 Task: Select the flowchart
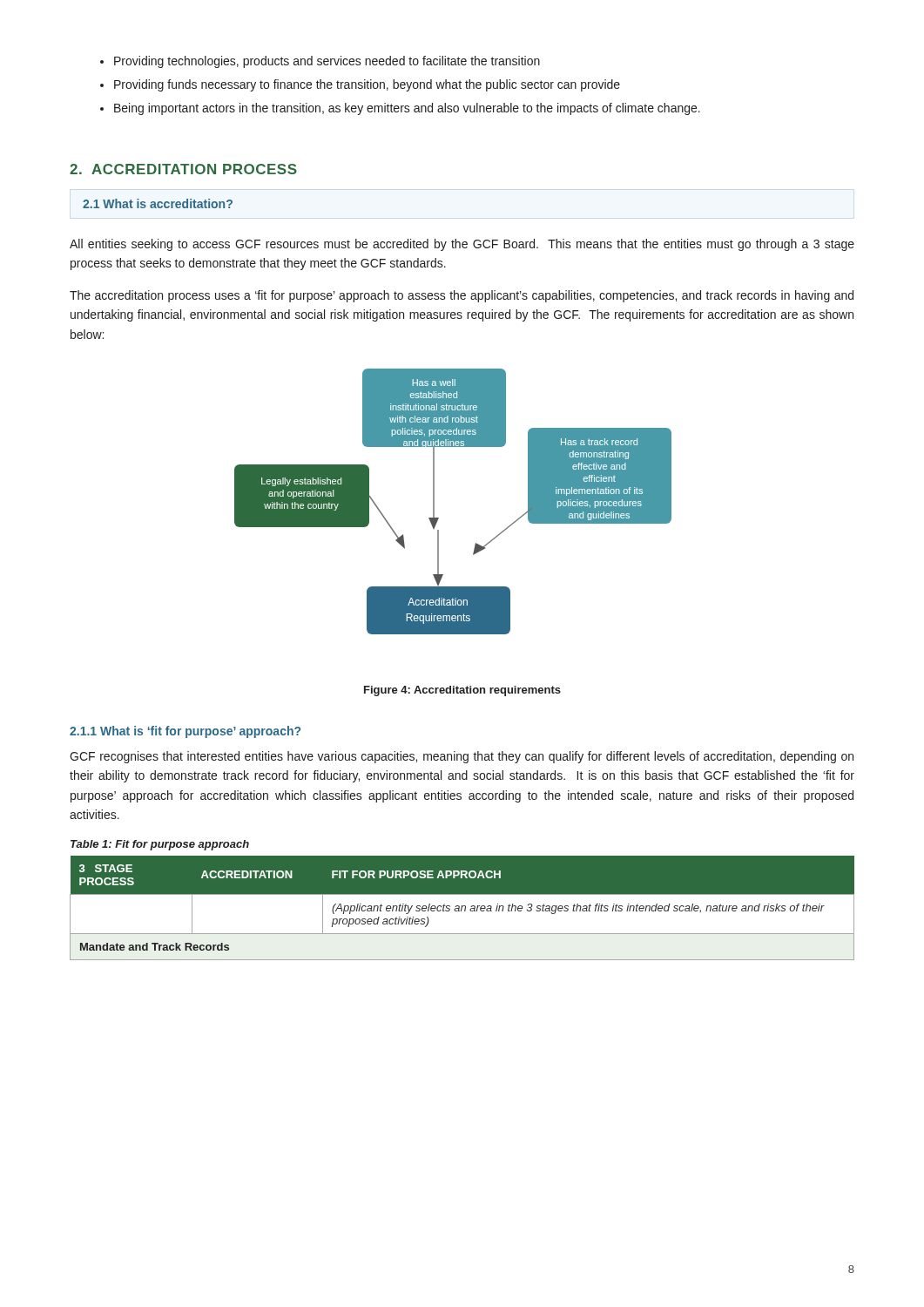tap(462, 518)
